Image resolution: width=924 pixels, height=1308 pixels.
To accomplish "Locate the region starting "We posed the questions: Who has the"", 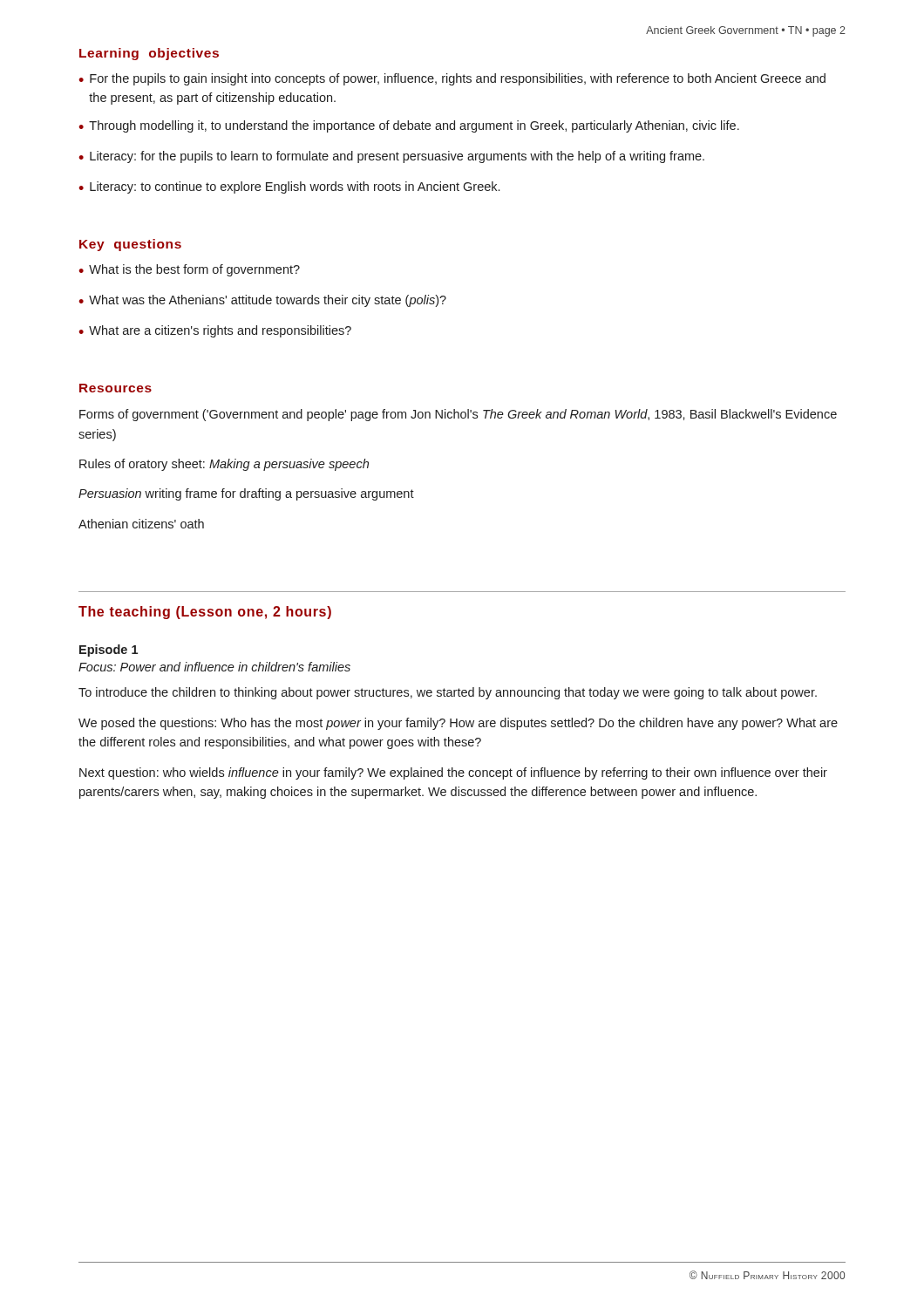I will coord(458,733).
